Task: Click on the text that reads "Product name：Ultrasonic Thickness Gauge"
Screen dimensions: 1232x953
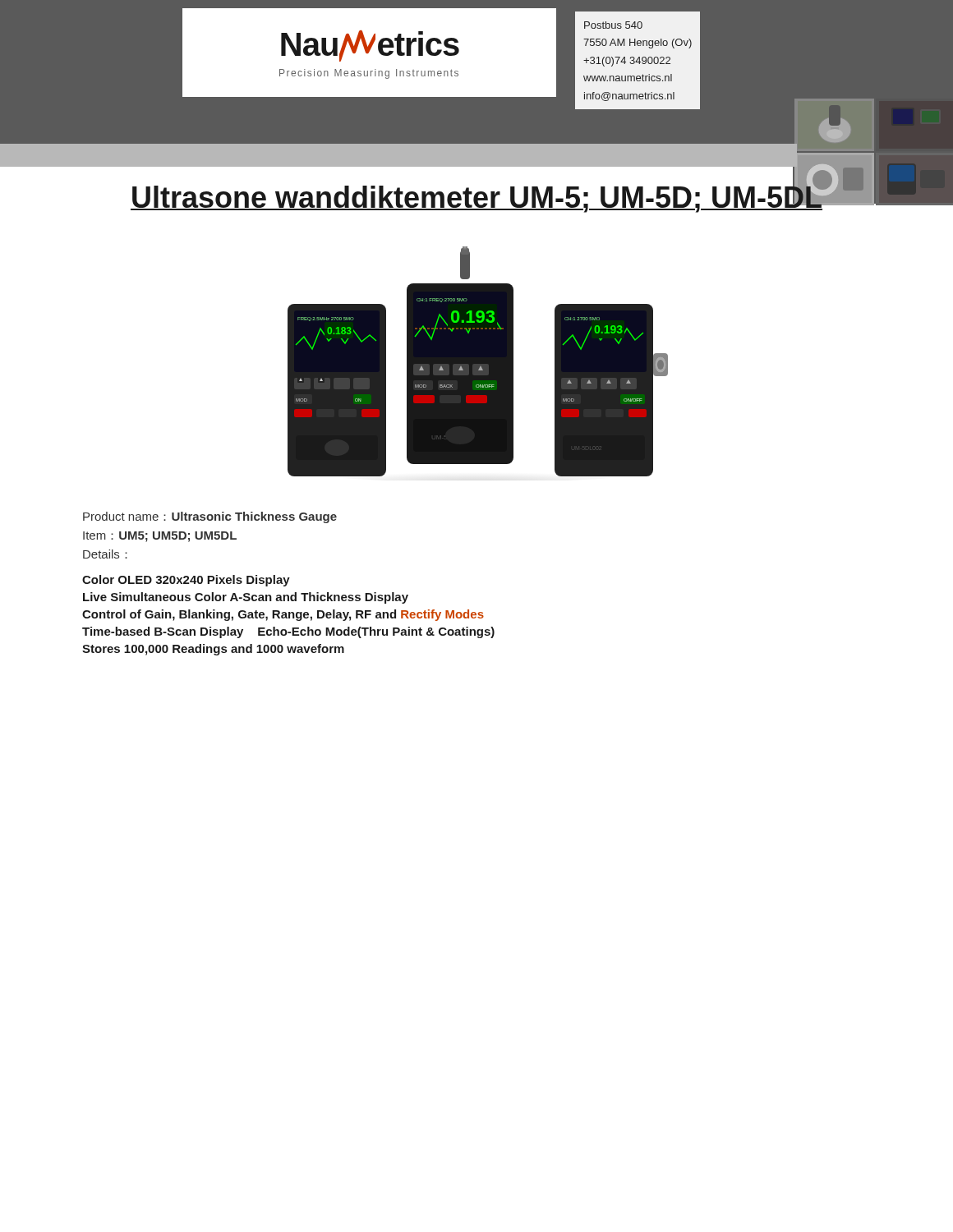Action: (210, 516)
